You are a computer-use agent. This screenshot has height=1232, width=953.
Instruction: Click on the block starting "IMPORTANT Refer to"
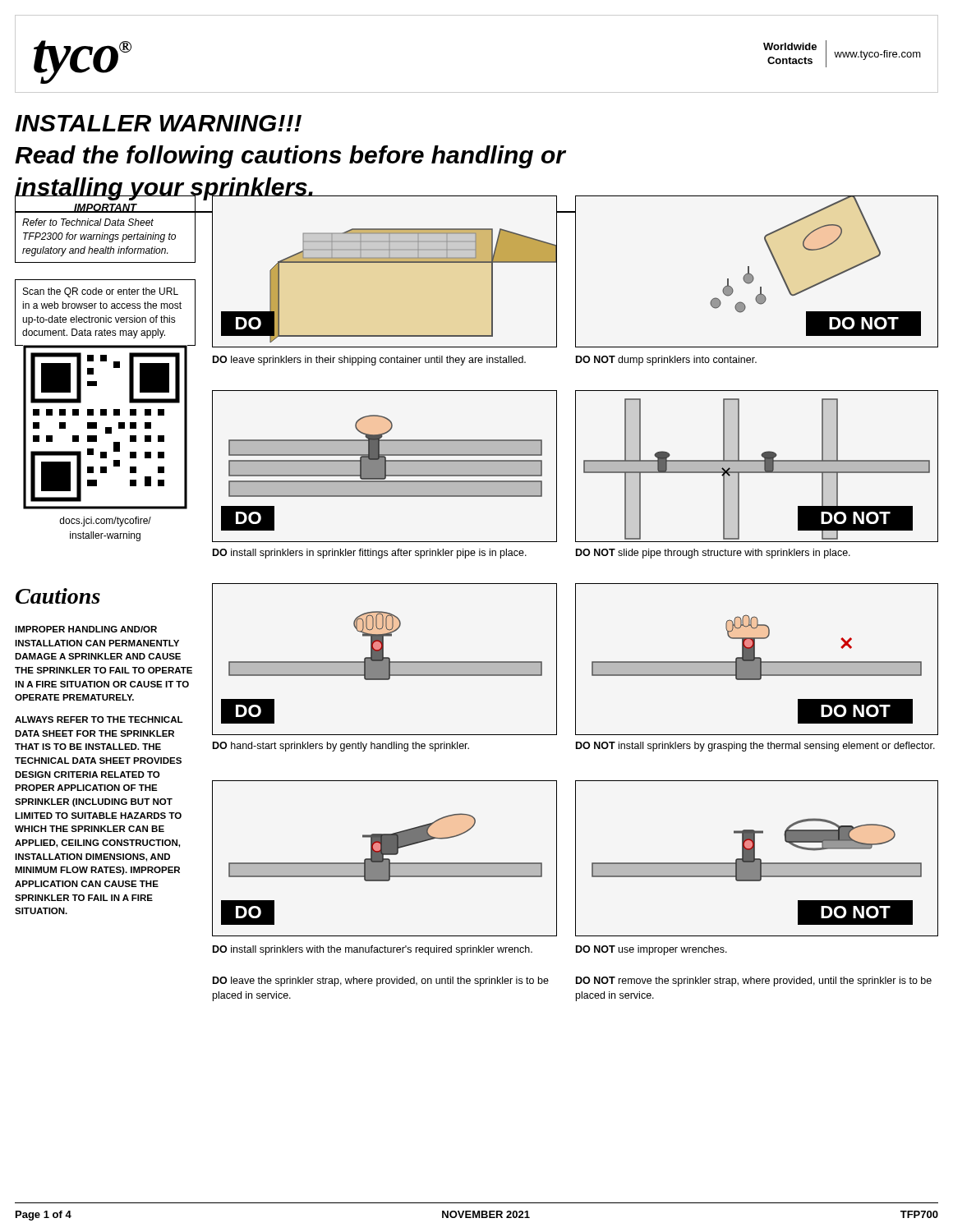point(105,229)
